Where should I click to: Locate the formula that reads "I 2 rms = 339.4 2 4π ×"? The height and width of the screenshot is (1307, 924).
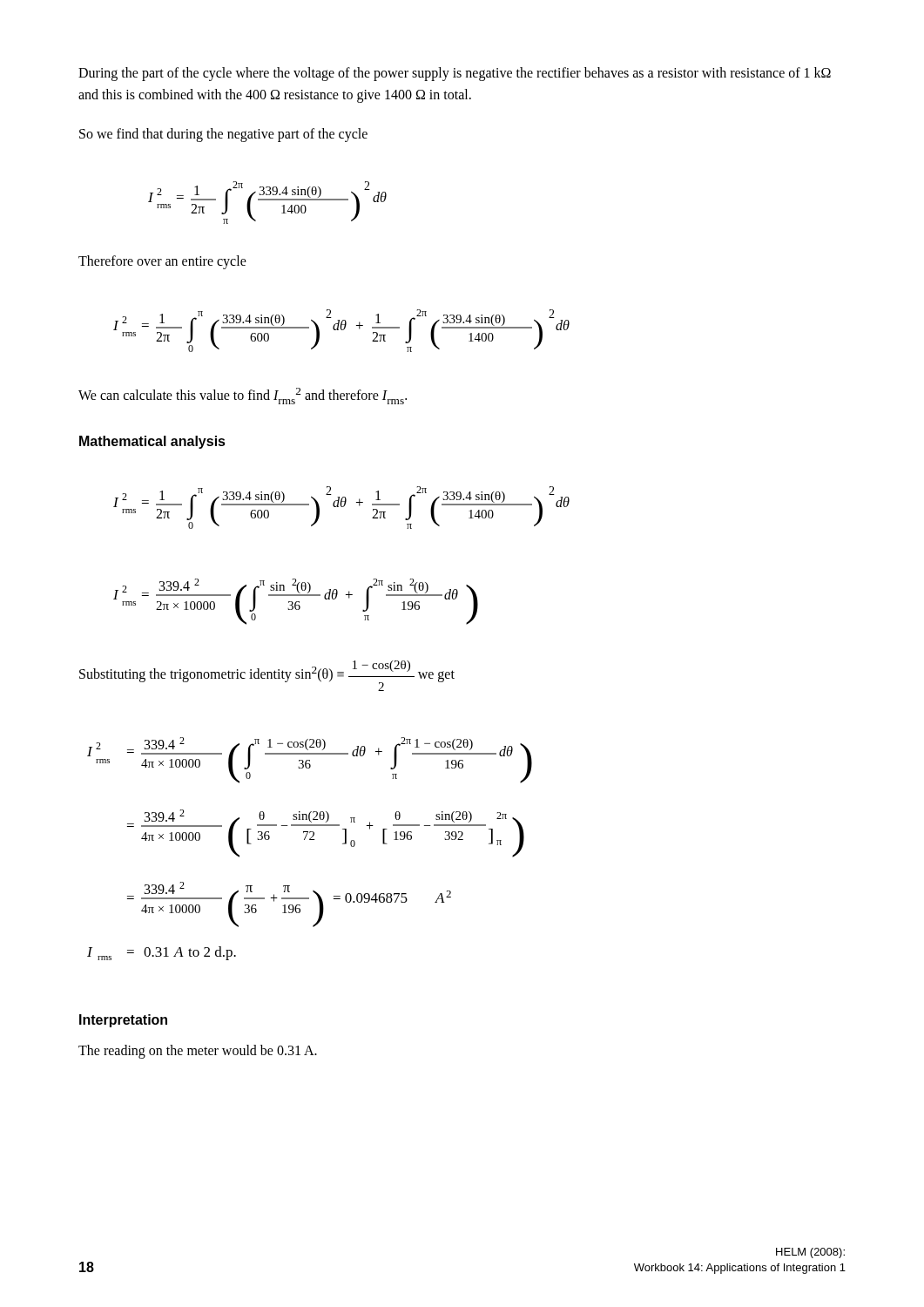(462, 843)
